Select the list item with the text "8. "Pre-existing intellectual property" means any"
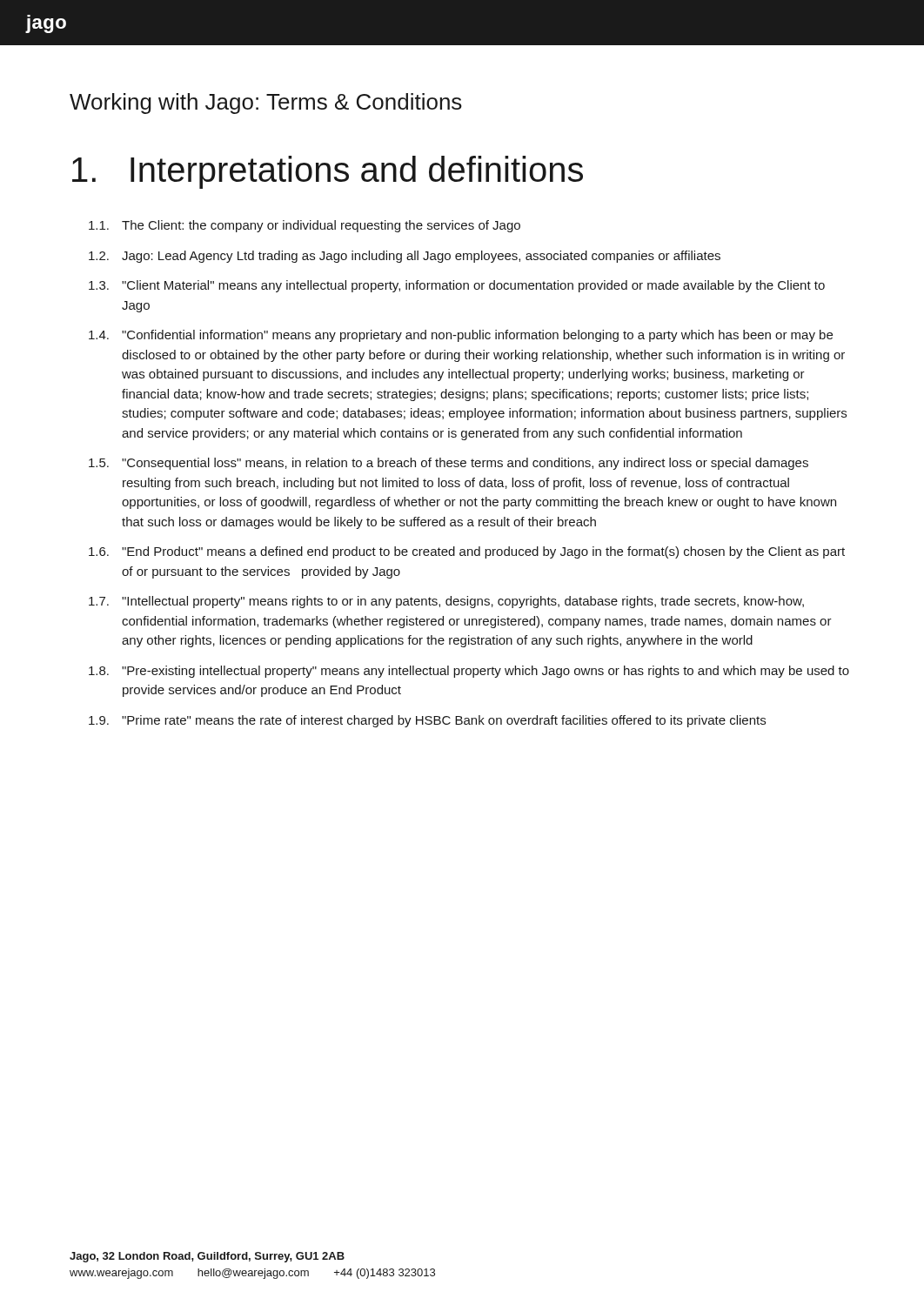Image resolution: width=924 pixels, height=1305 pixels. (462, 680)
